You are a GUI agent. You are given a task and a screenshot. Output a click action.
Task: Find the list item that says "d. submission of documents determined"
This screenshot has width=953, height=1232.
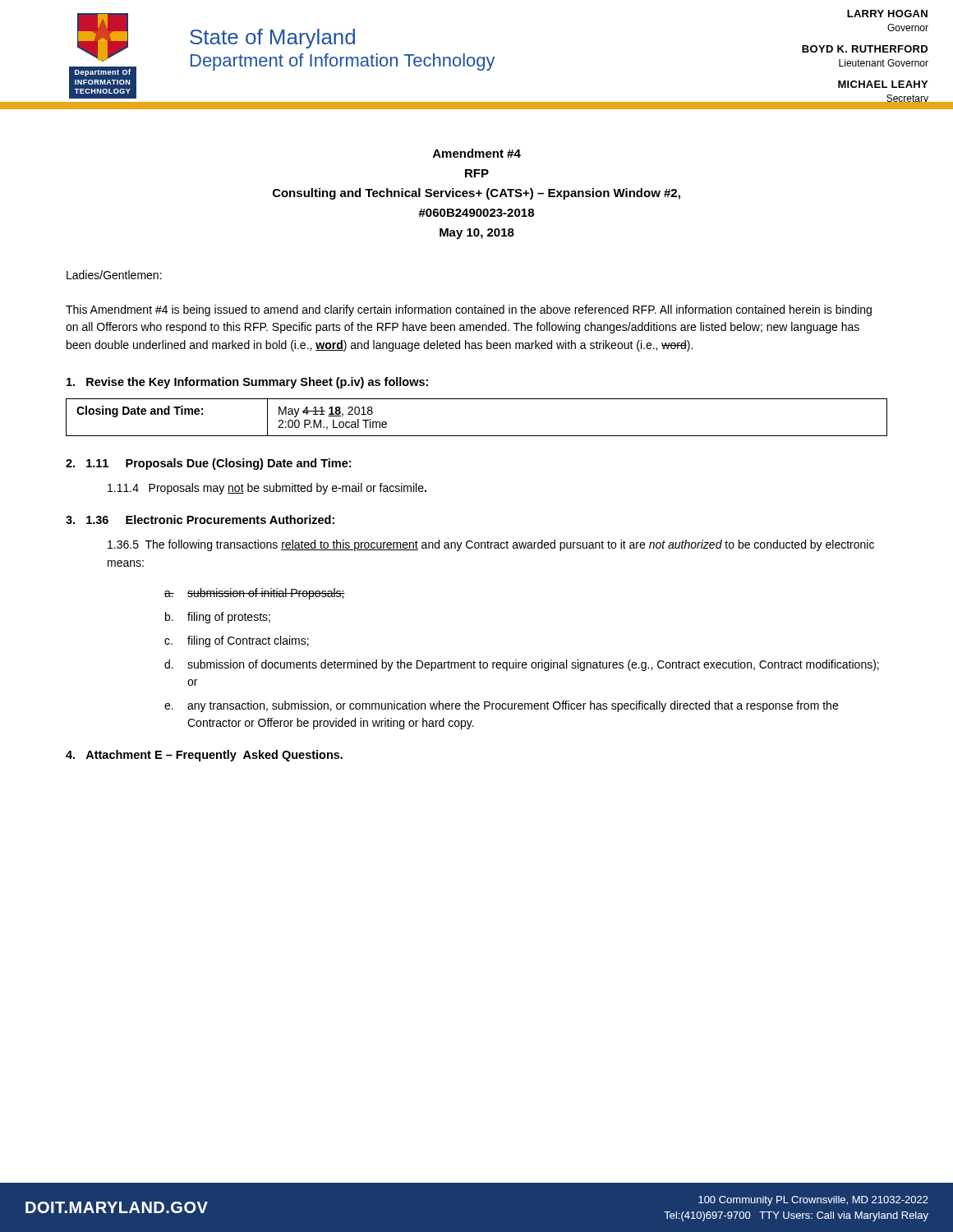[526, 673]
